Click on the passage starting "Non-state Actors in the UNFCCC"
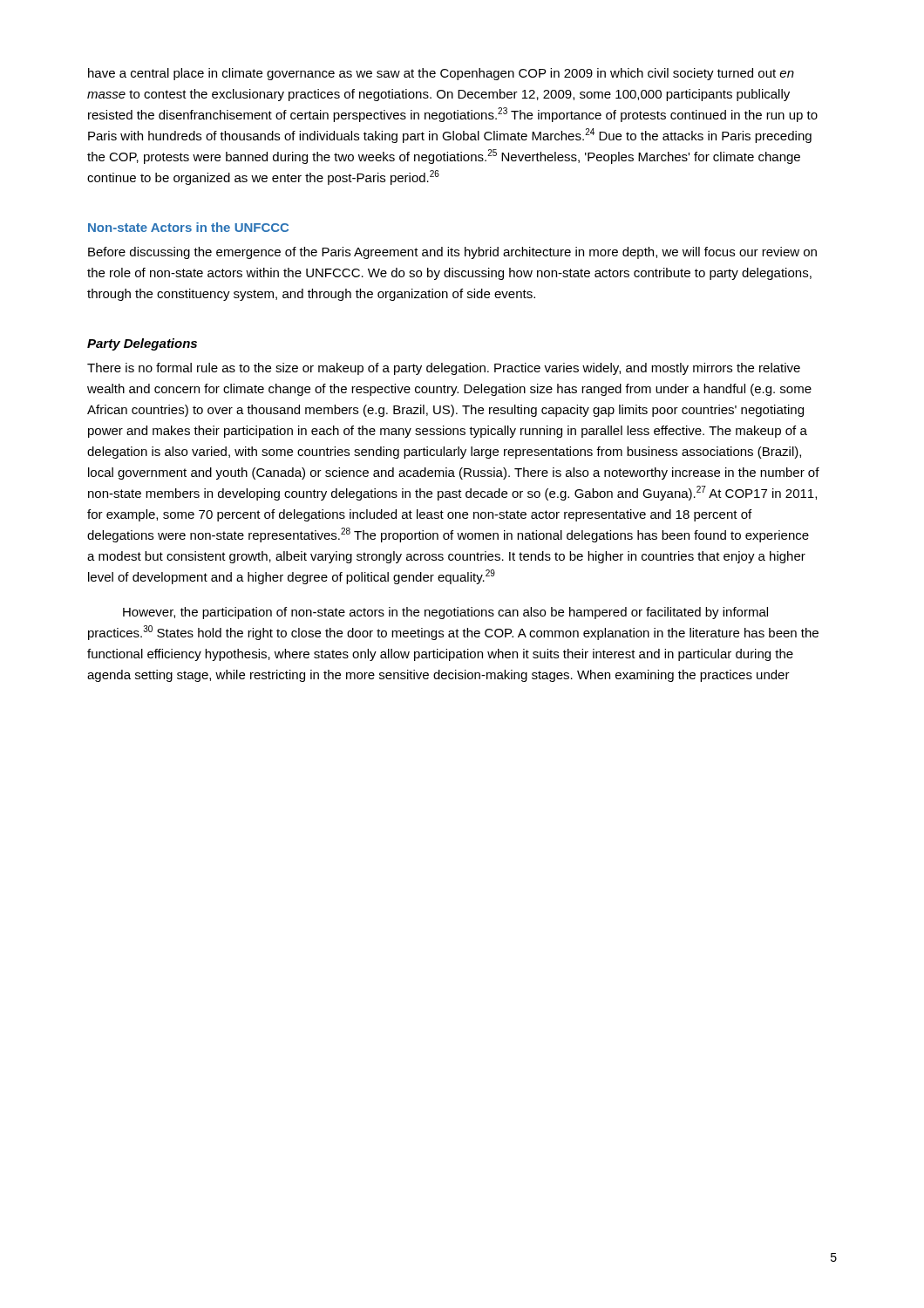 tap(188, 227)
